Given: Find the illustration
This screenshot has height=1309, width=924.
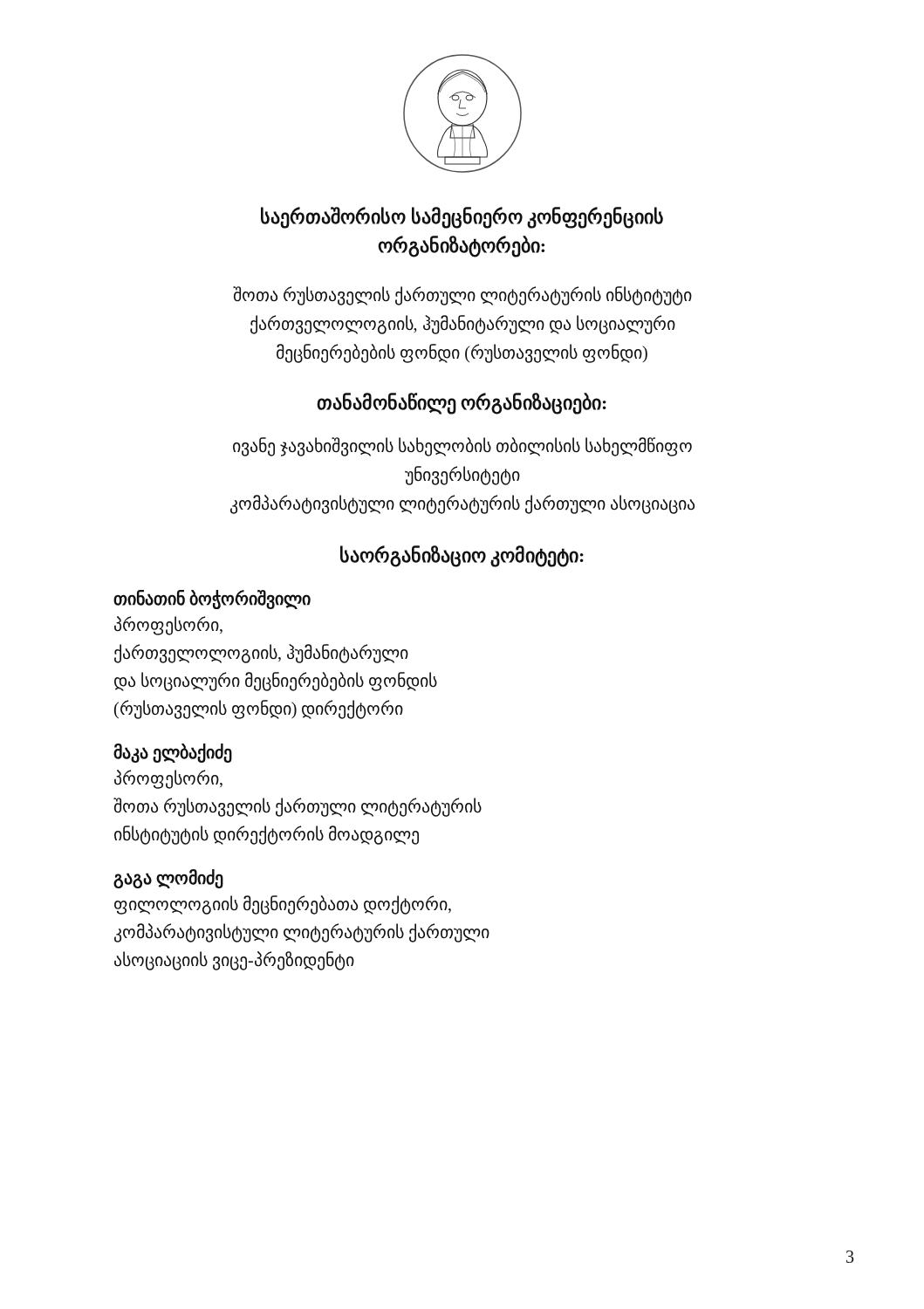Looking at the screenshot, I should click(462, 115).
